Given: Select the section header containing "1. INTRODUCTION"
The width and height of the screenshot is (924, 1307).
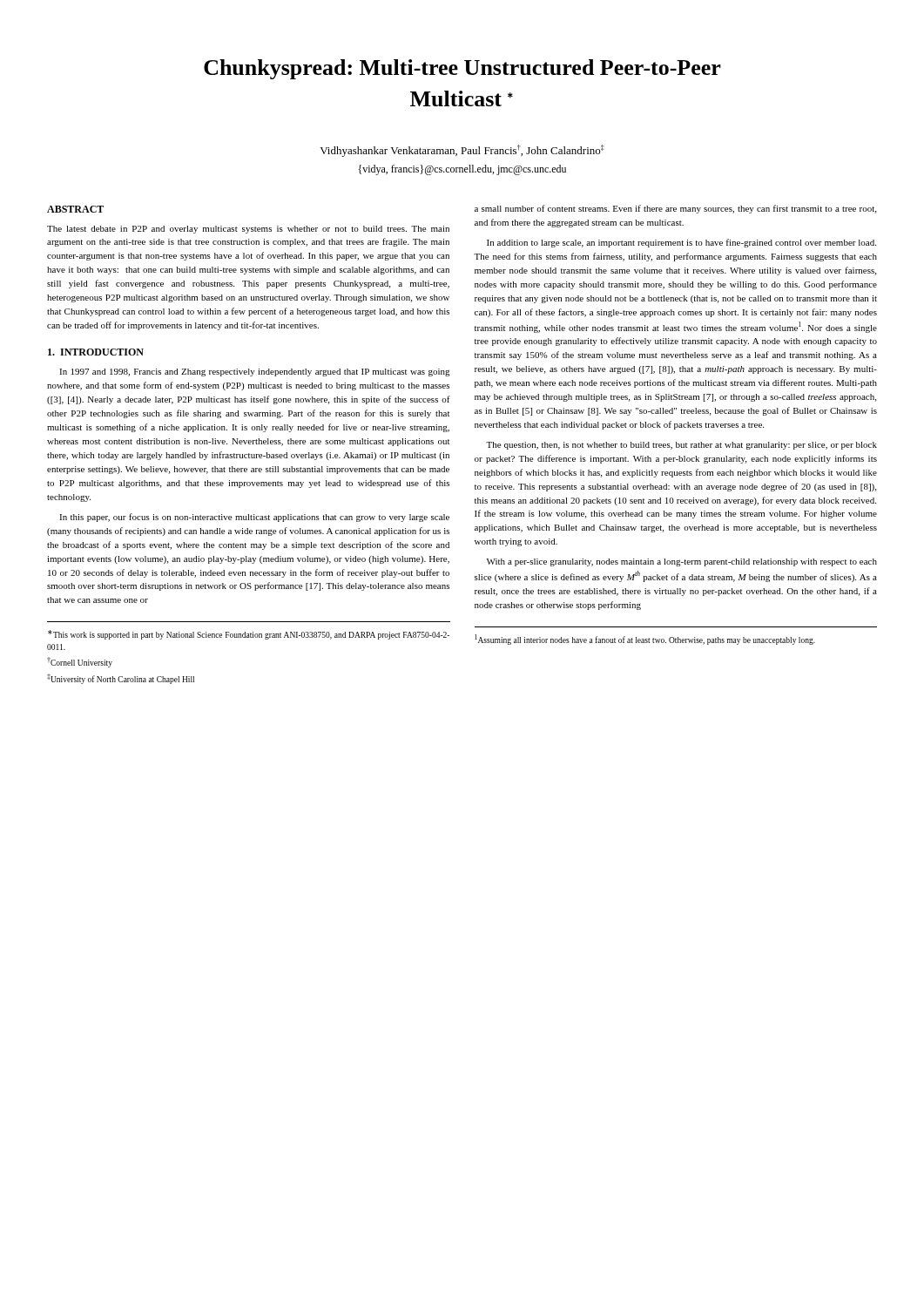Looking at the screenshot, I should point(95,352).
